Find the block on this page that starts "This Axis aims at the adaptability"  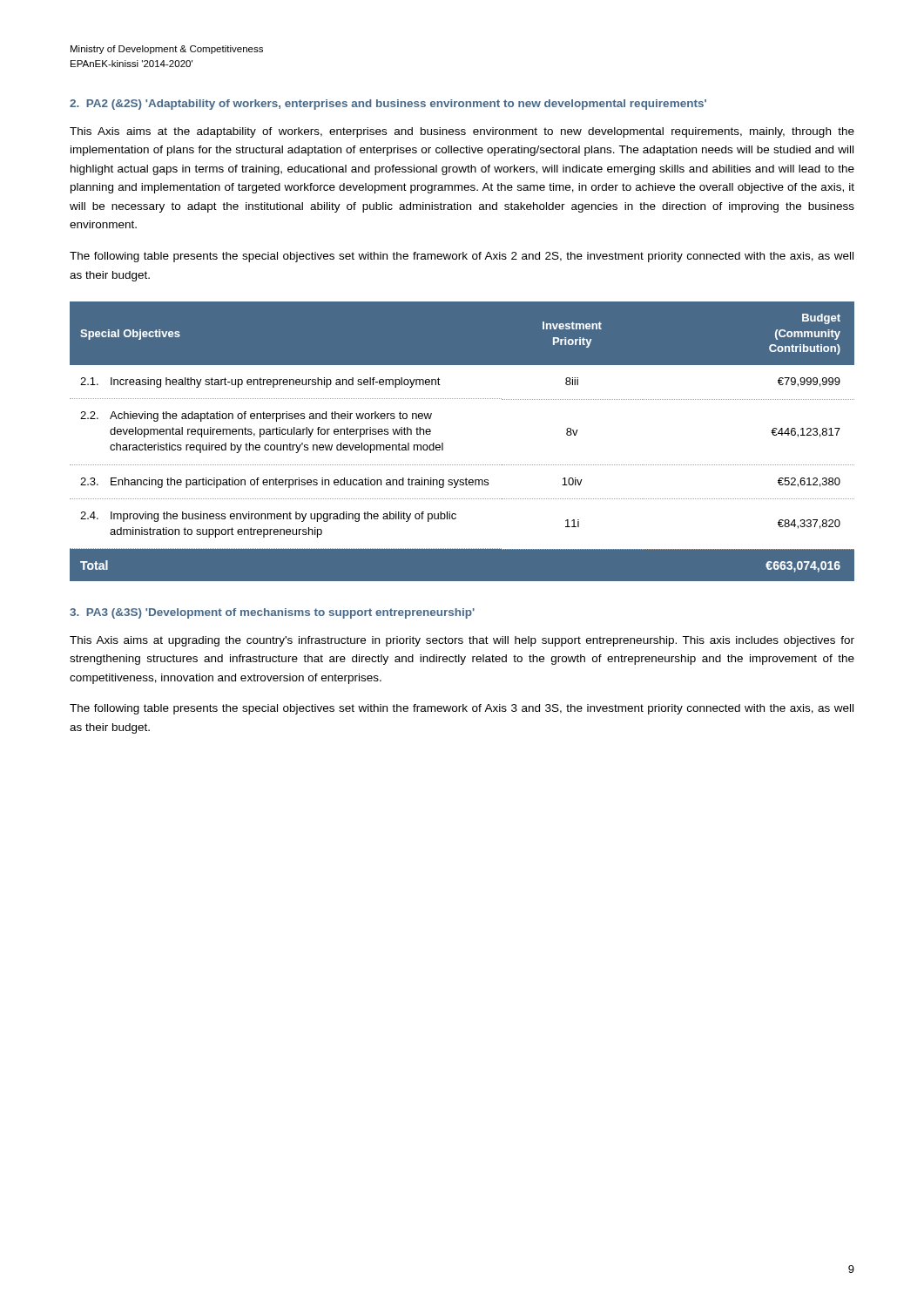tap(462, 178)
